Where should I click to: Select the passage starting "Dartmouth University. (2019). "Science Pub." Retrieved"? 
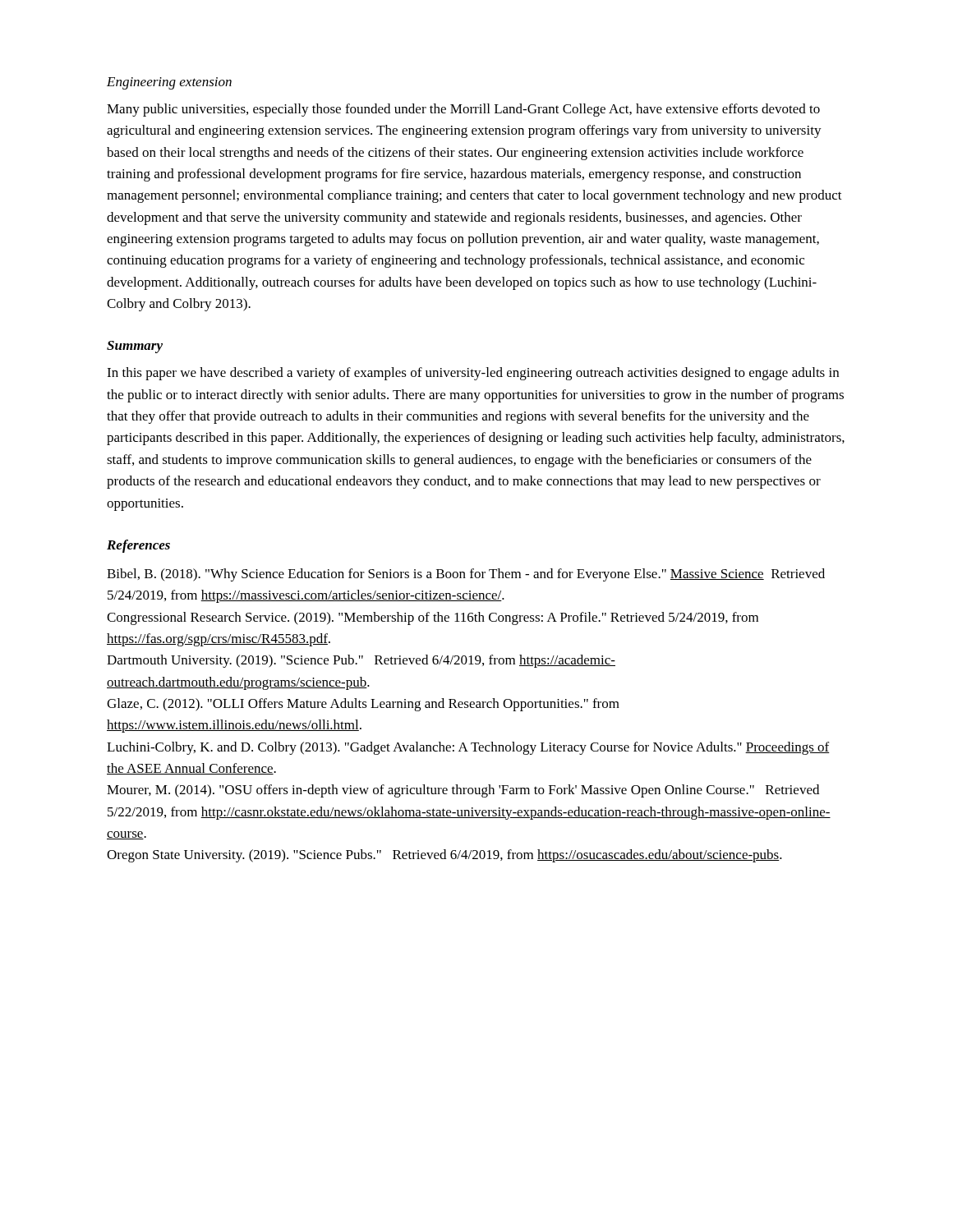[361, 671]
